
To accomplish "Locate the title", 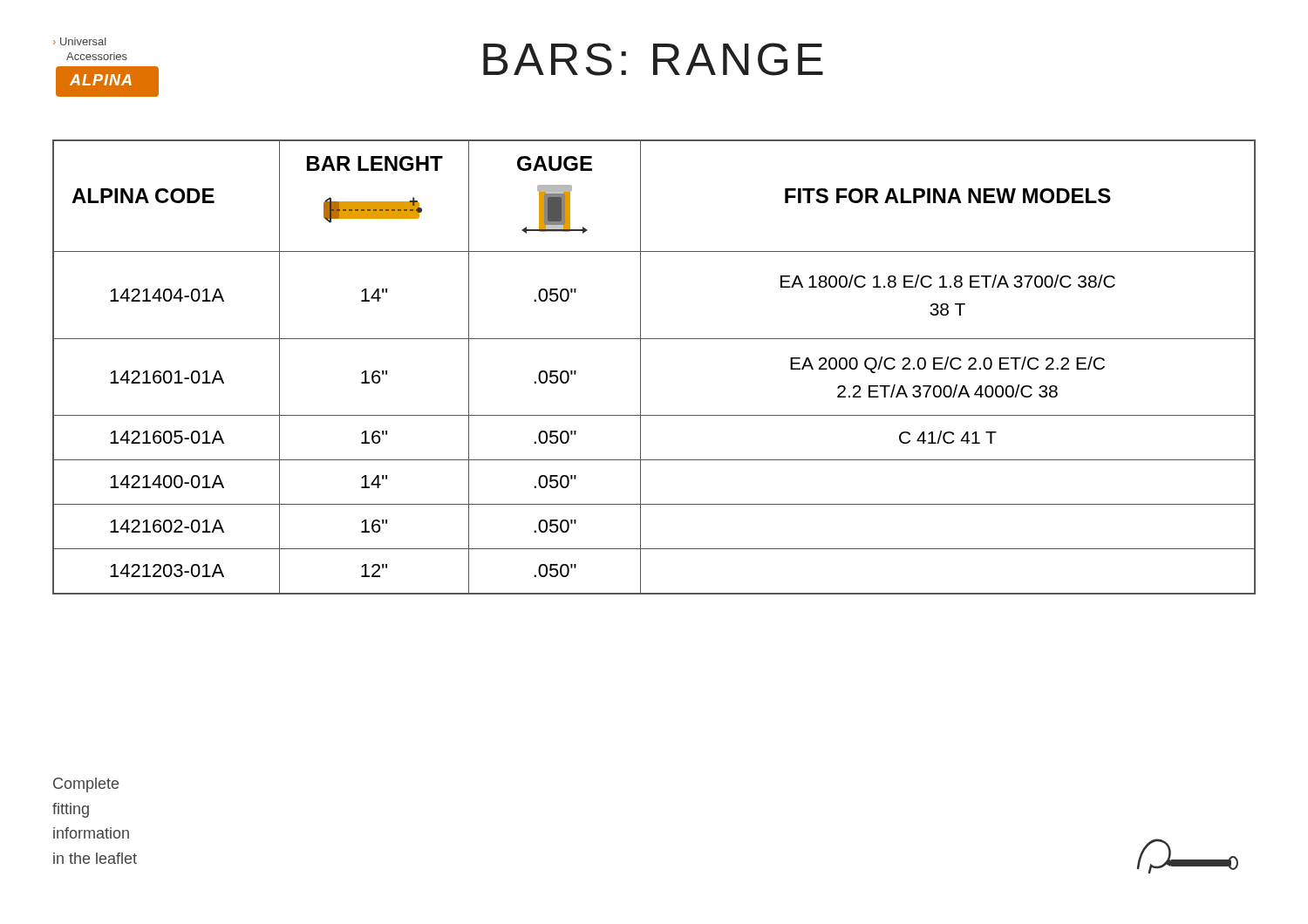I will 654,59.
